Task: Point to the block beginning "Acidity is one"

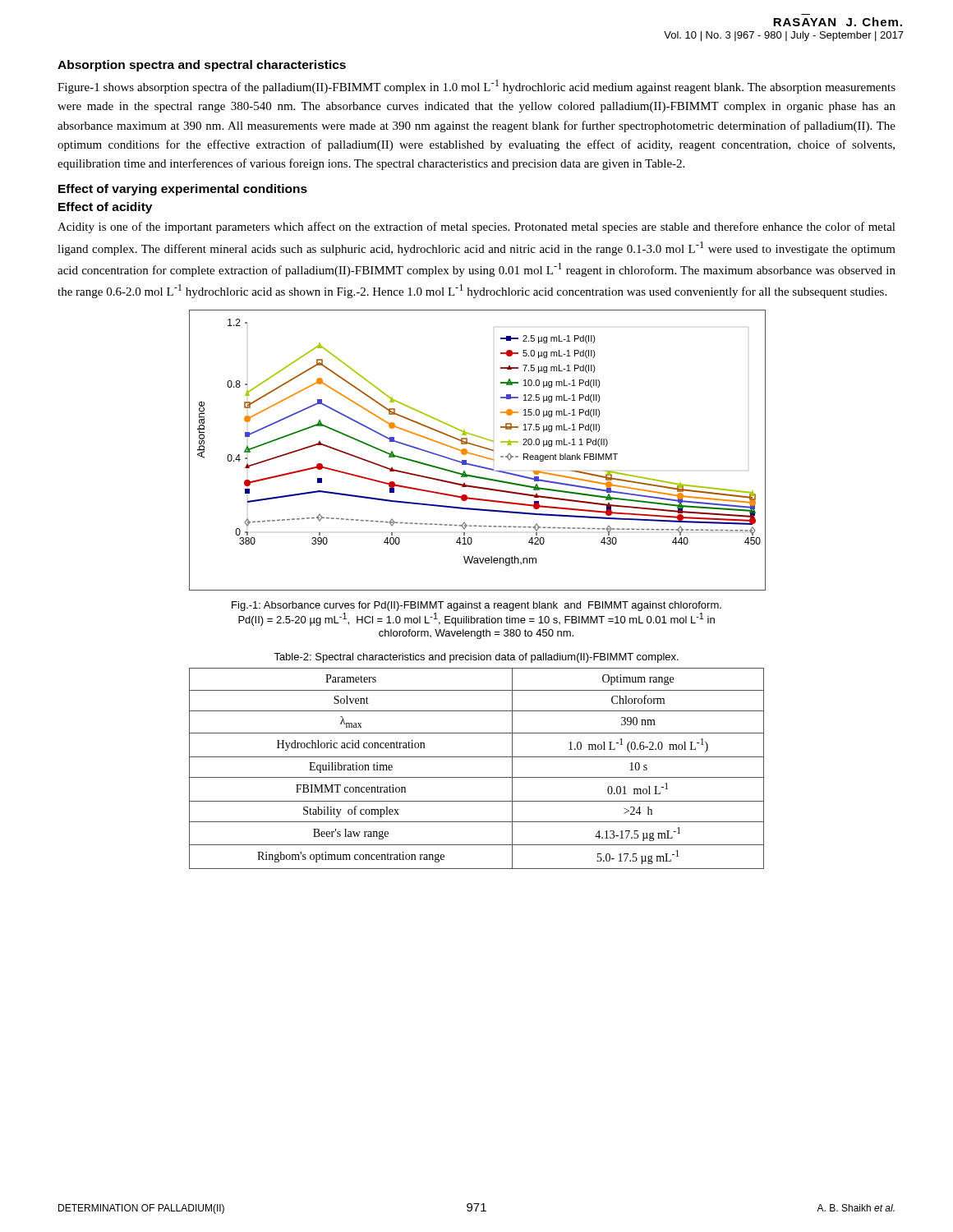Action: 476,260
